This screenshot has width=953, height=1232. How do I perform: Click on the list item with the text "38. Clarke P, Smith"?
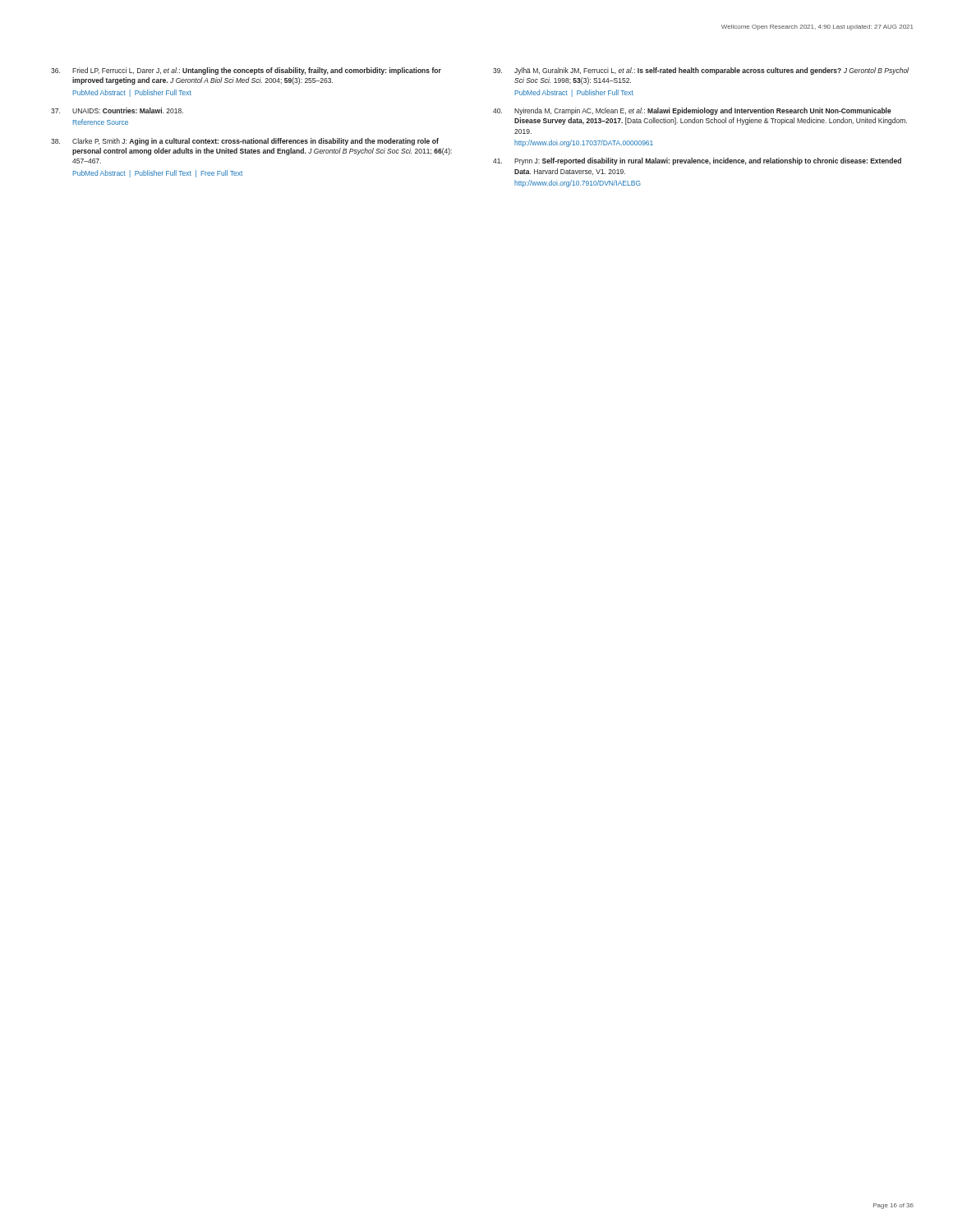(x=252, y=157)
